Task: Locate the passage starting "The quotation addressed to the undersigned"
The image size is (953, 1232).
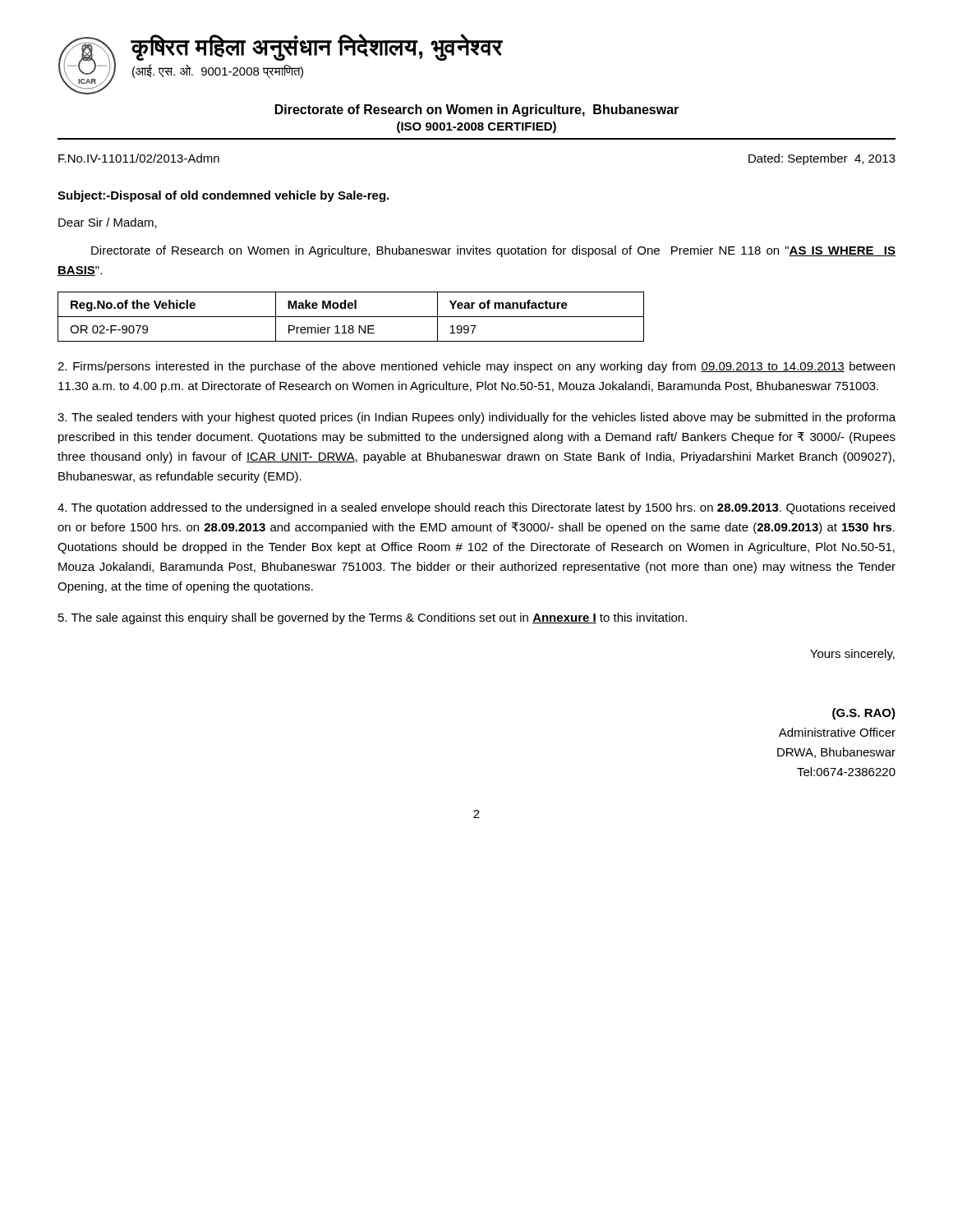Action: click(x=476, y=547)
